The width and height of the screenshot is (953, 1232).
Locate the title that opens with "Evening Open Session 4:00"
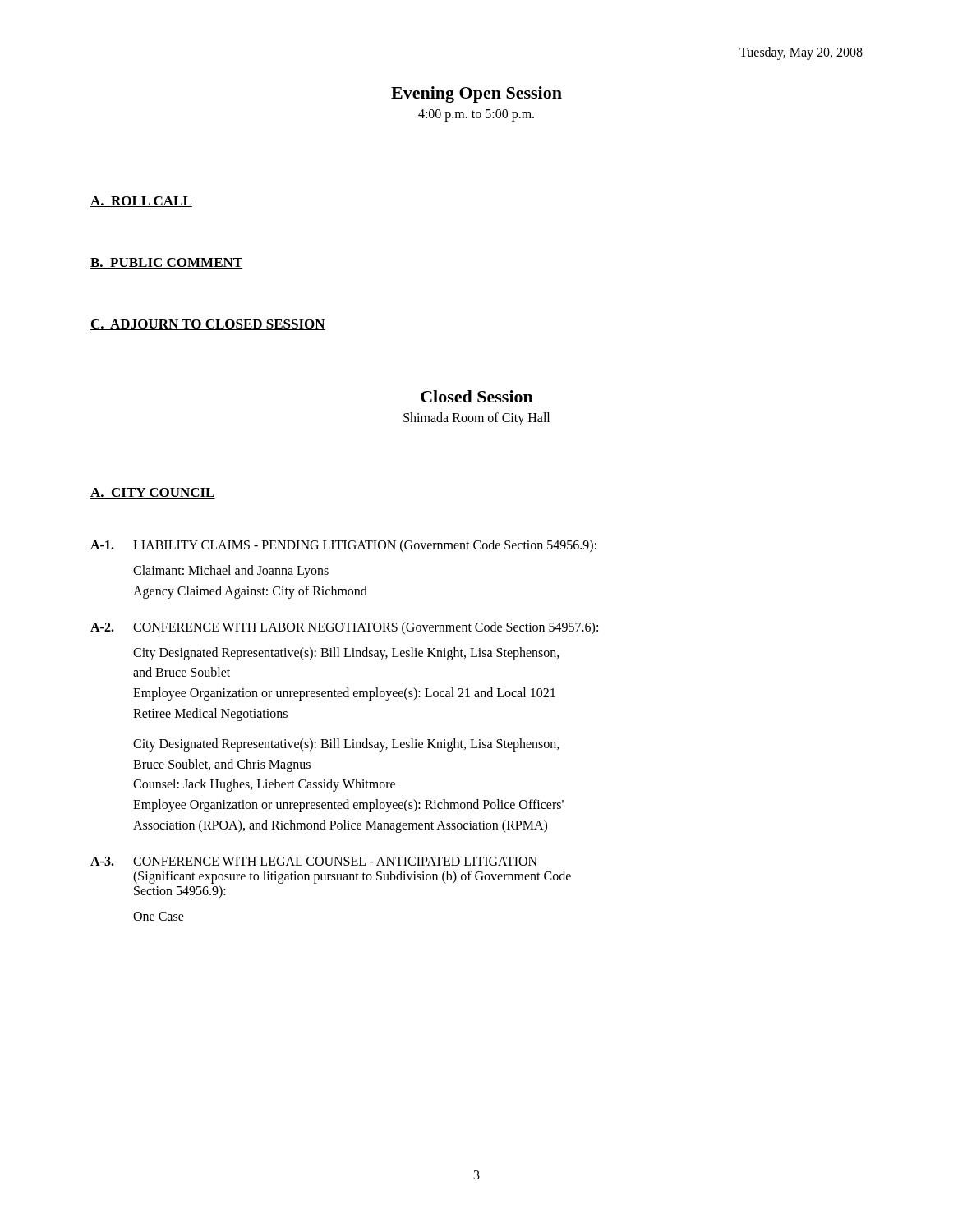pyautogui.click(x=476, y=102)
